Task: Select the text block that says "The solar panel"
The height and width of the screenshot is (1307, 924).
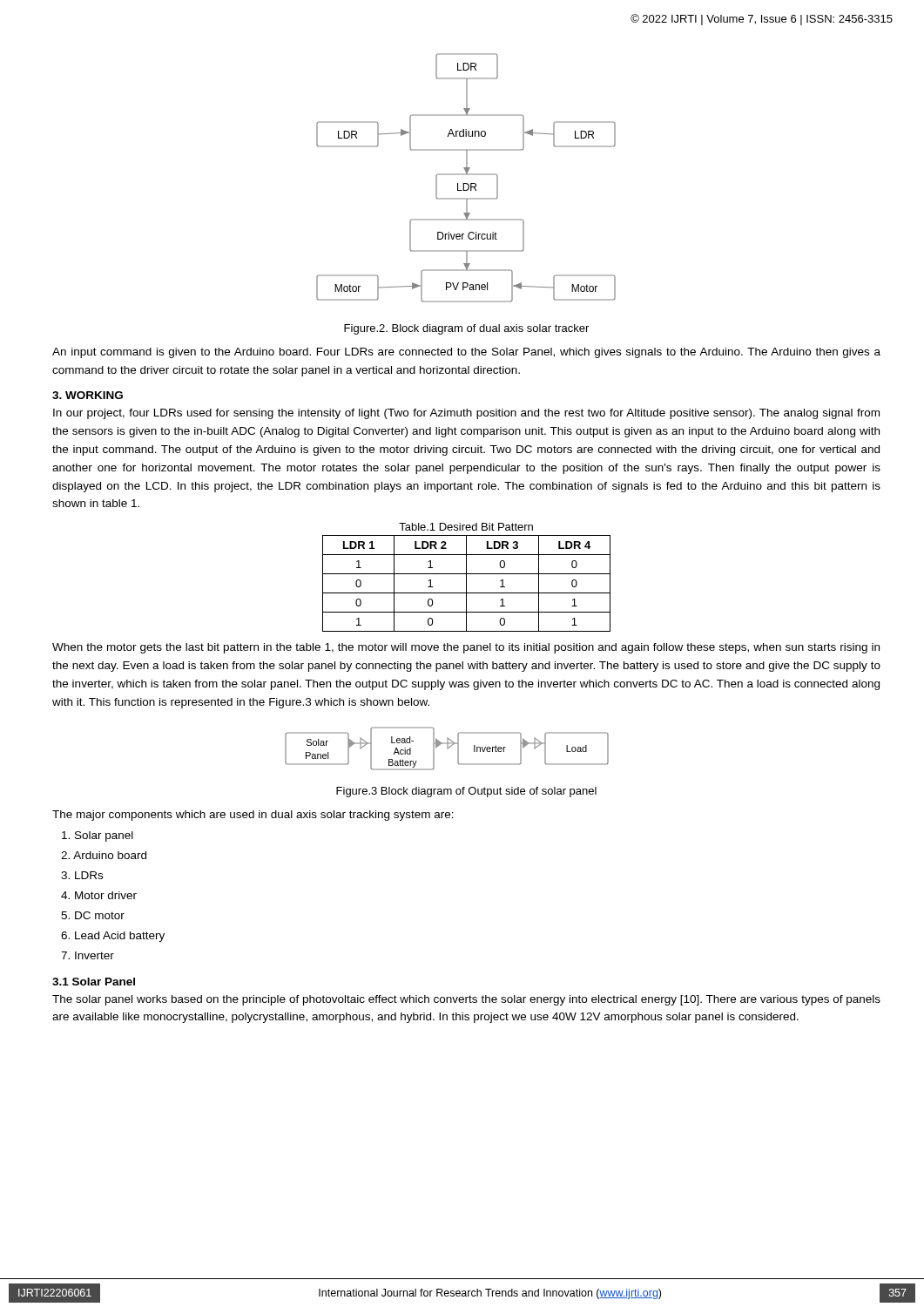Action: coord(466,1008)
